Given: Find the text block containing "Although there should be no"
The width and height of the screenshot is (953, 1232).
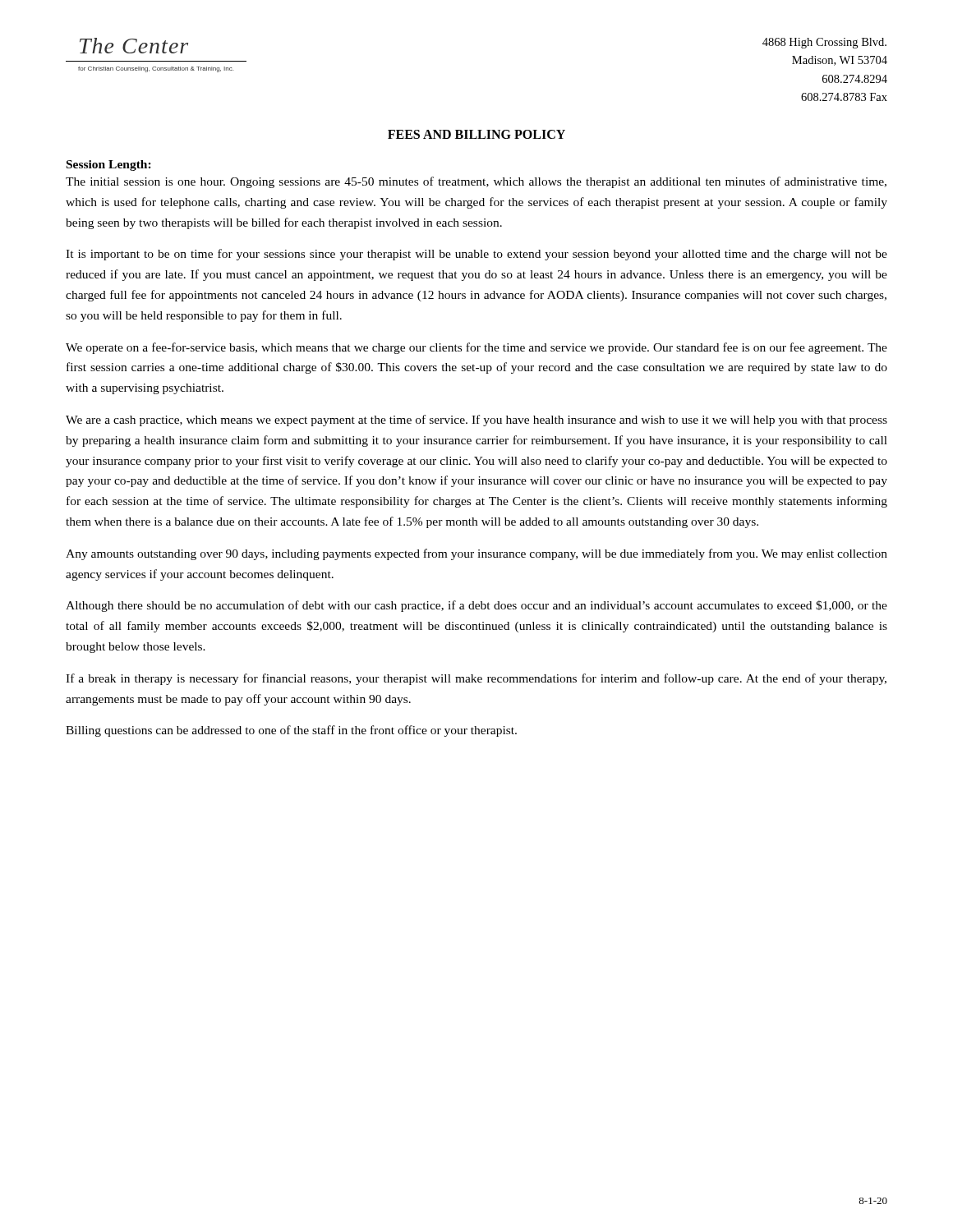Looking at the screenshot, I should point(476,626).
